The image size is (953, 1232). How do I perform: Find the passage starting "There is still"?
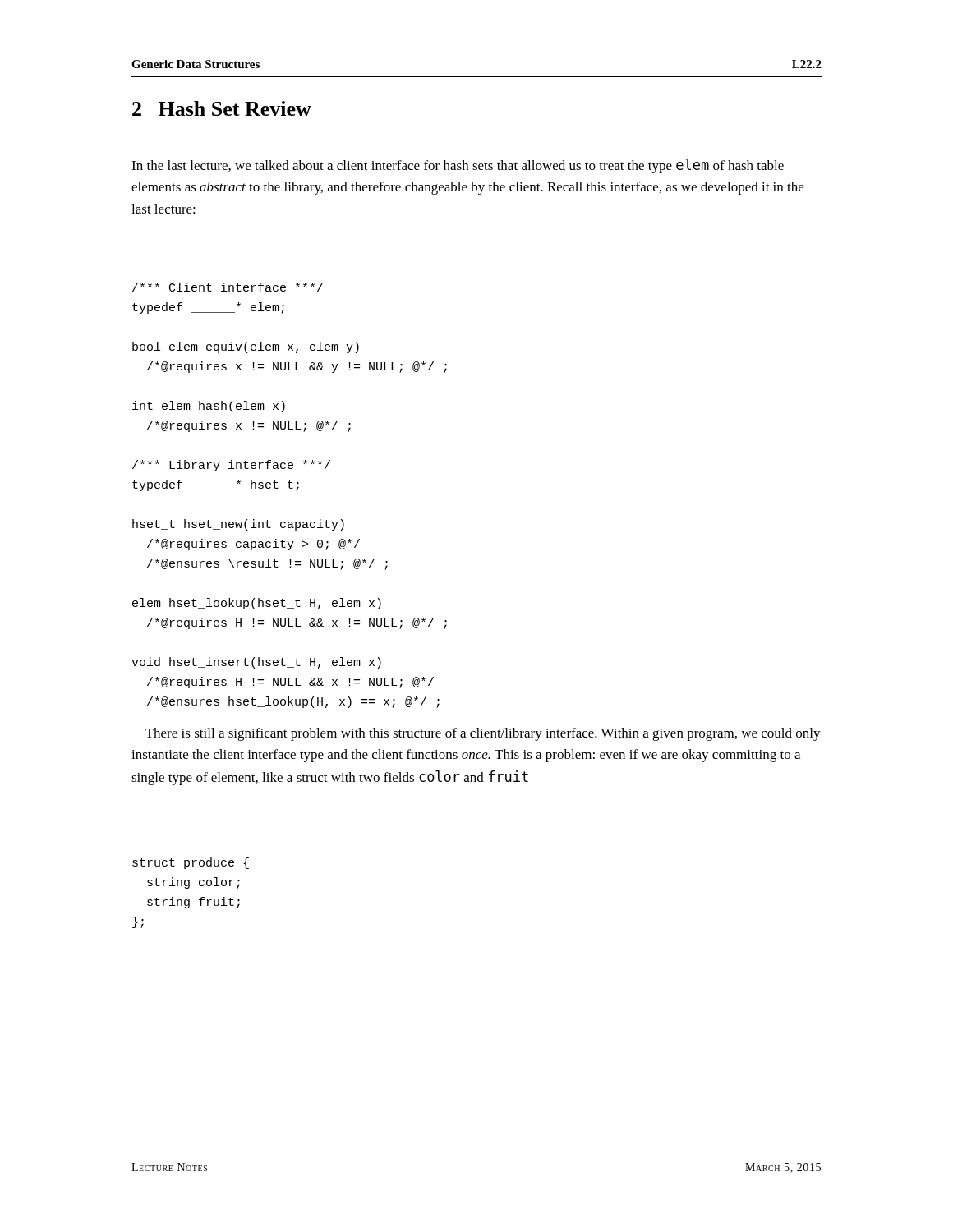(476, 755)
